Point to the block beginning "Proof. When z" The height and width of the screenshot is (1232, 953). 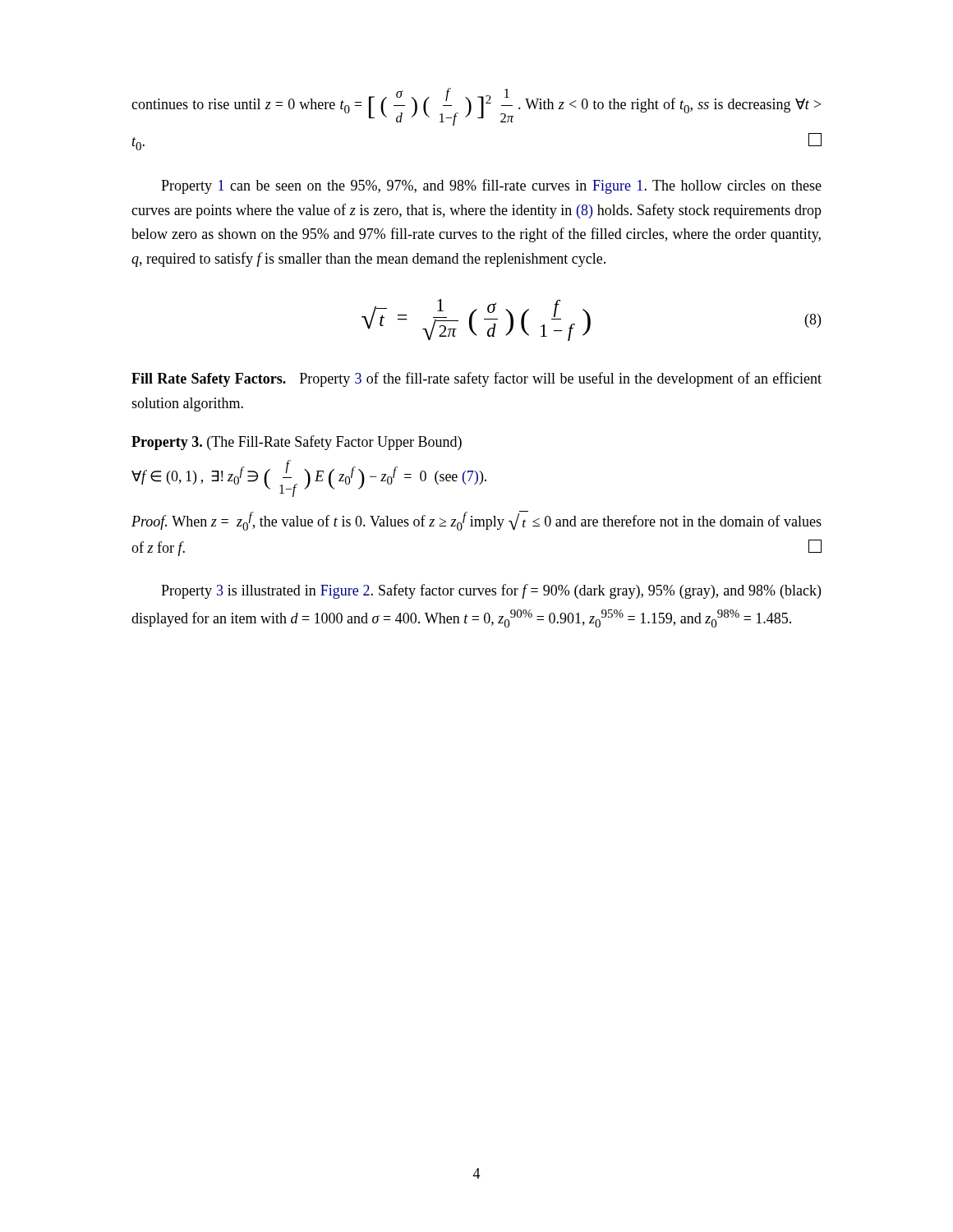click(476, 533)
